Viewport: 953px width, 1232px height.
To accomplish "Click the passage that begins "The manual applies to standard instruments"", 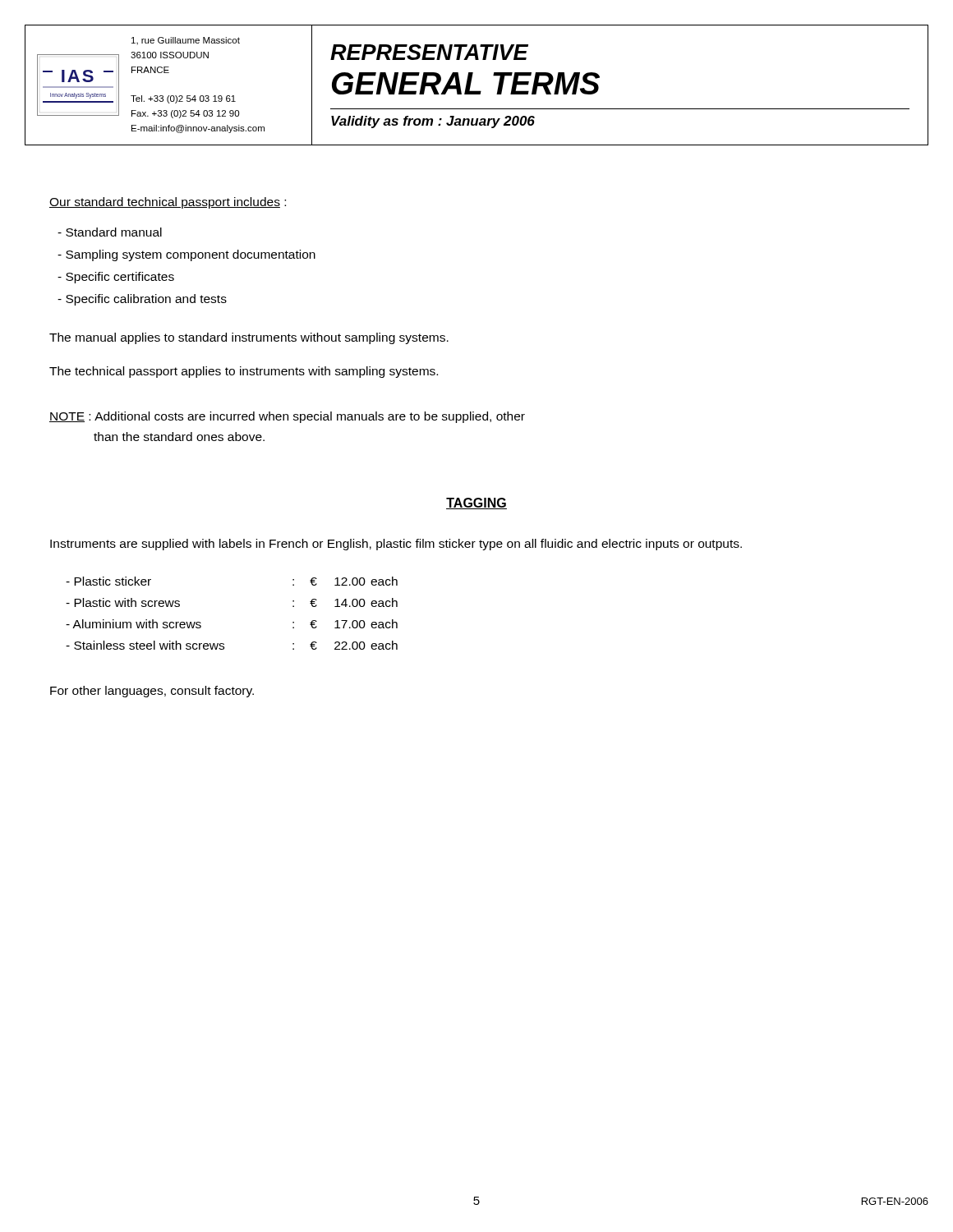I will (249, 337).
